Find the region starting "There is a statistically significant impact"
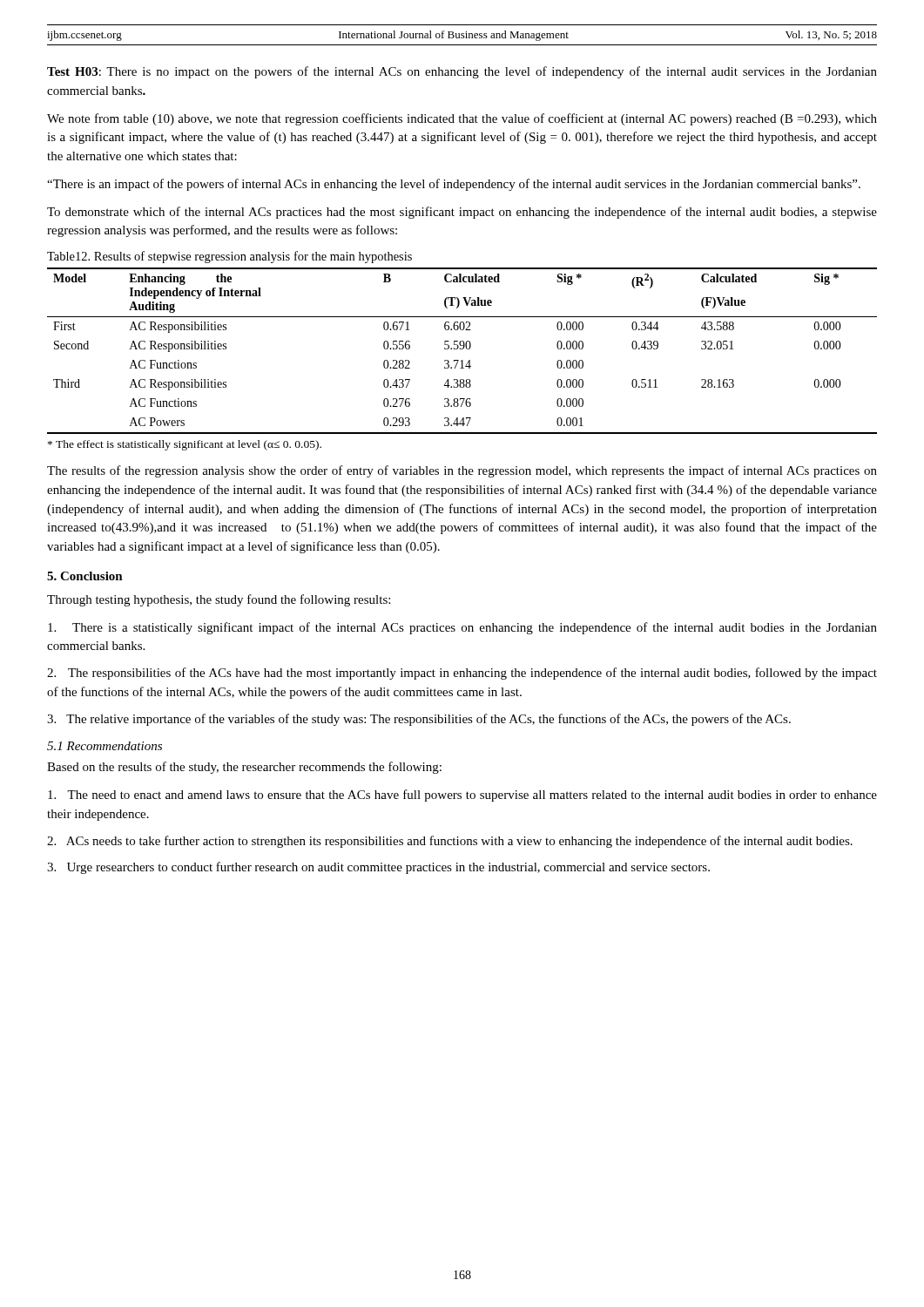924x1307 pixels. [x=462, y=637]
